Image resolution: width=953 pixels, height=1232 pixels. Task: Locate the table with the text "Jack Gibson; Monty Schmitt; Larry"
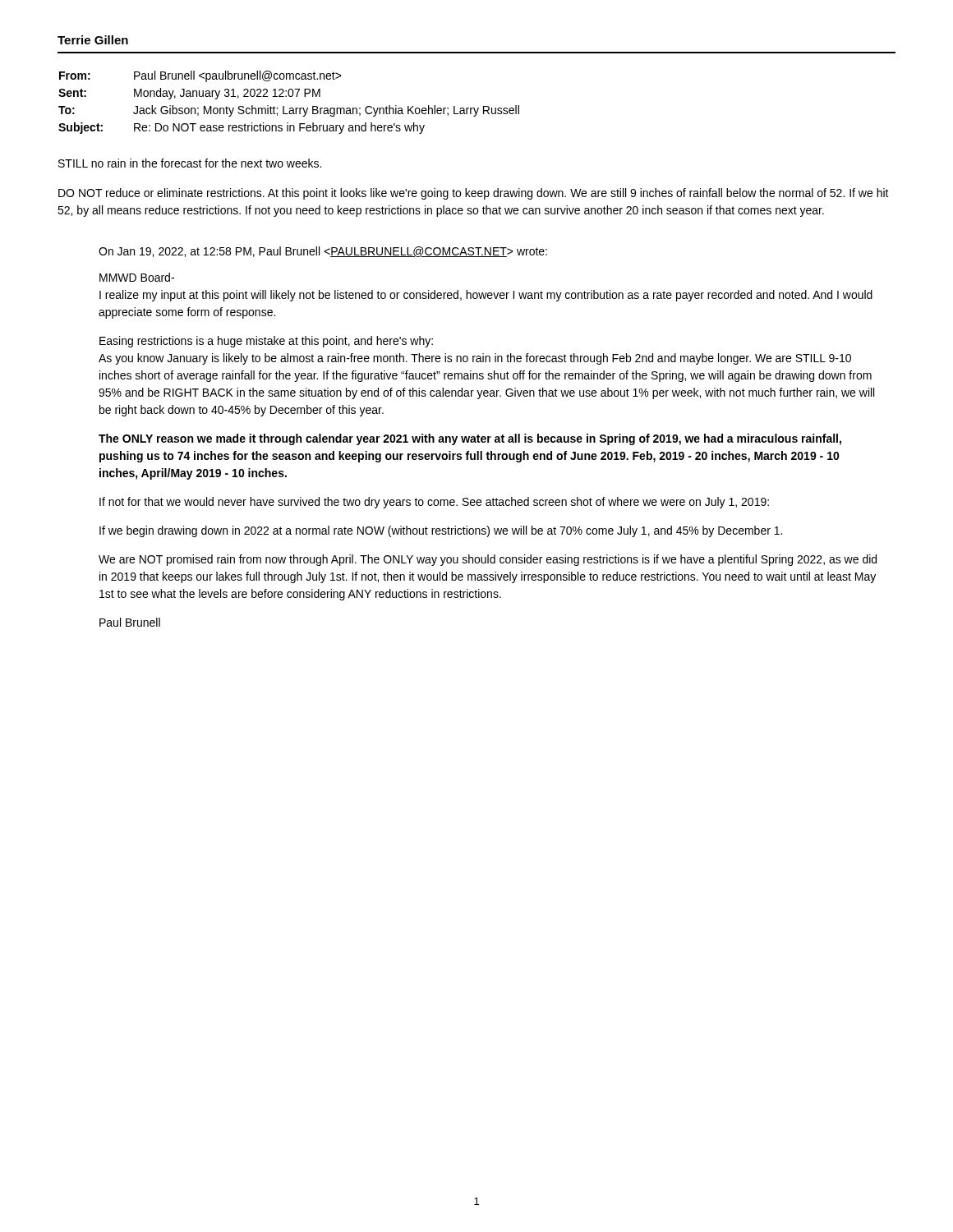[476, 103]
